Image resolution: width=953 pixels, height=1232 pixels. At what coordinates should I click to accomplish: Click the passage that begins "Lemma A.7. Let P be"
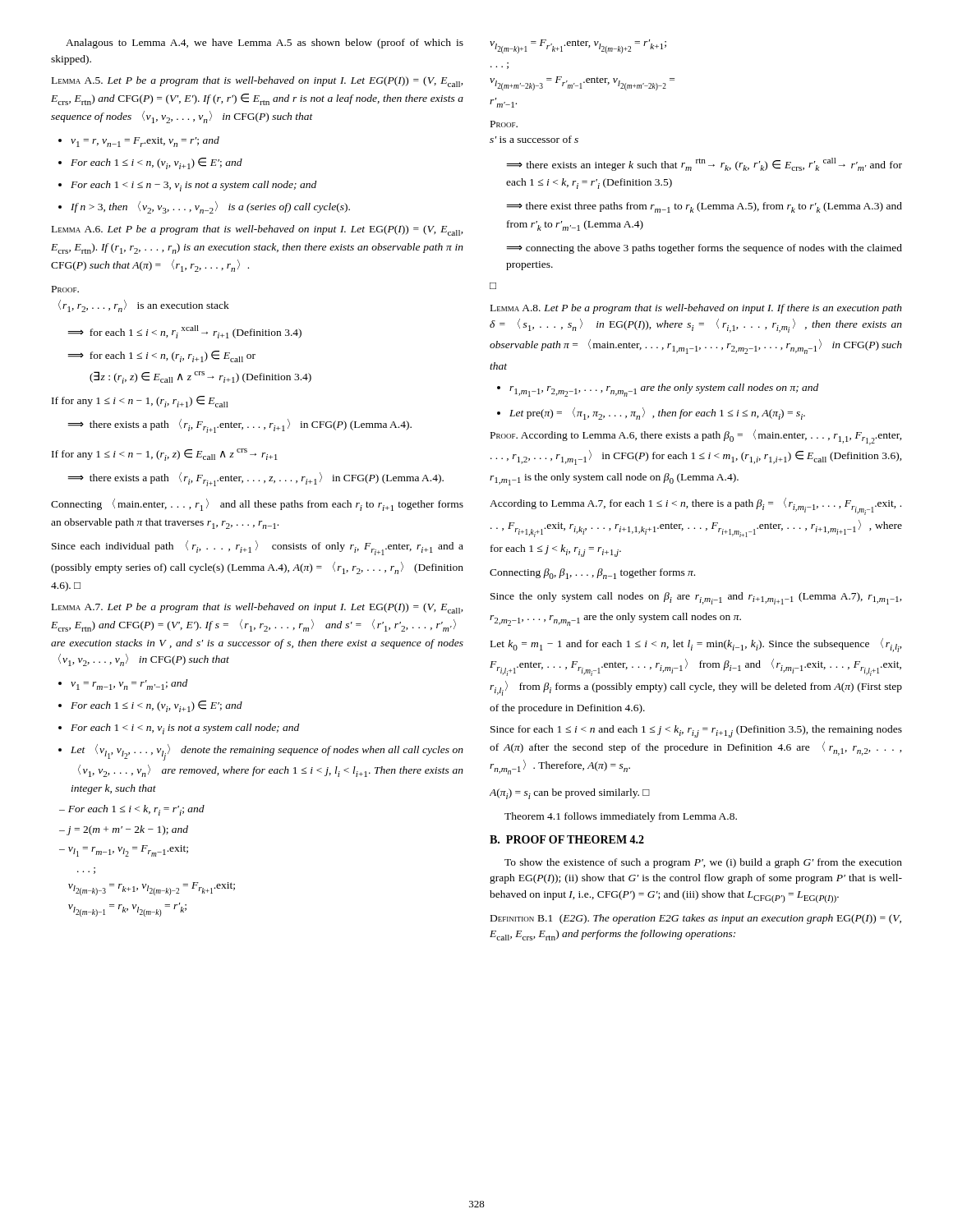(257, 634)
